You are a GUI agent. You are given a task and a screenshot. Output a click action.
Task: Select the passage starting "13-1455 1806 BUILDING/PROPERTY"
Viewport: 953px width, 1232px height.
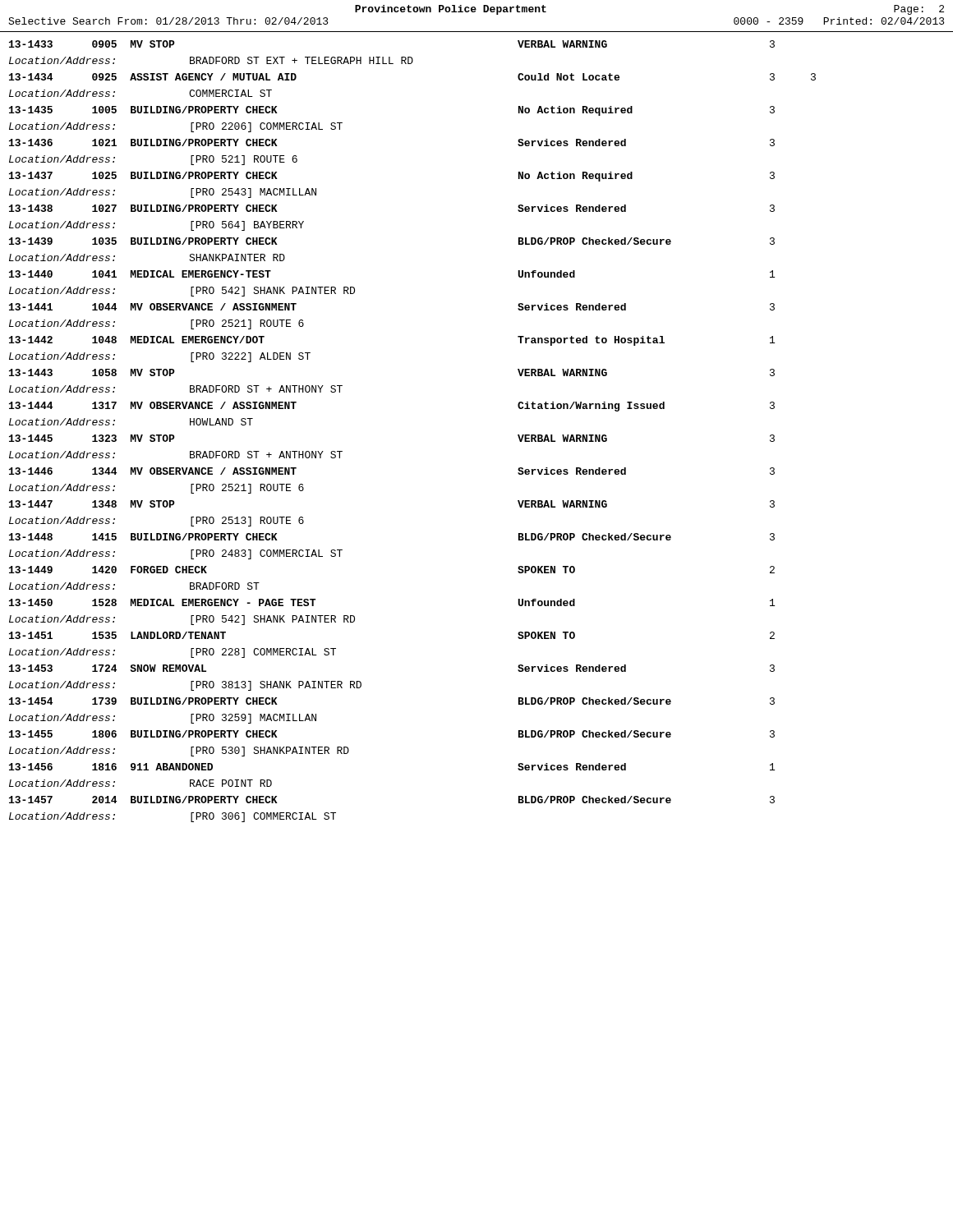[35, 734]
